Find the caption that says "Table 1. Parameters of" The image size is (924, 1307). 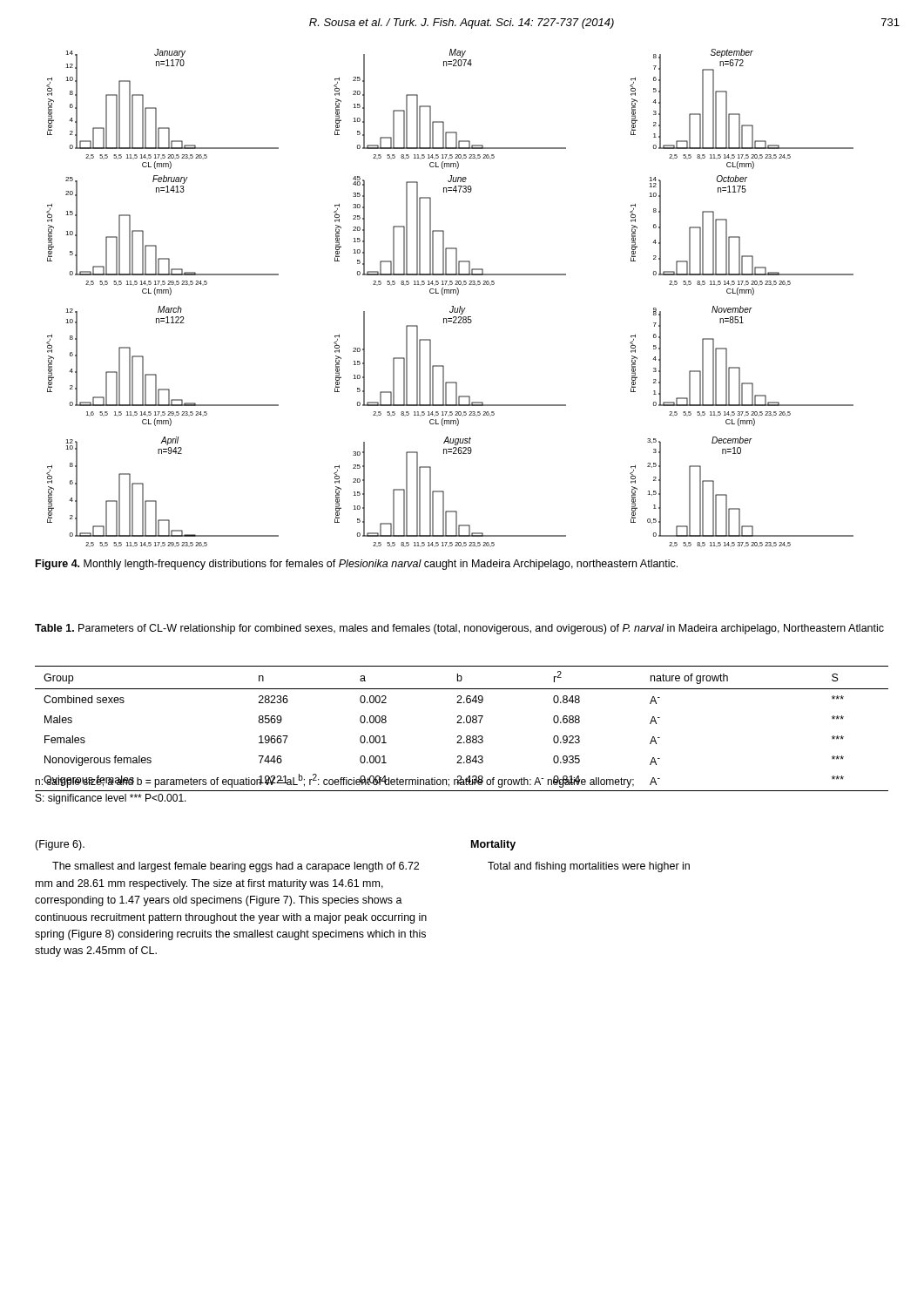click(x=459, y=628)
